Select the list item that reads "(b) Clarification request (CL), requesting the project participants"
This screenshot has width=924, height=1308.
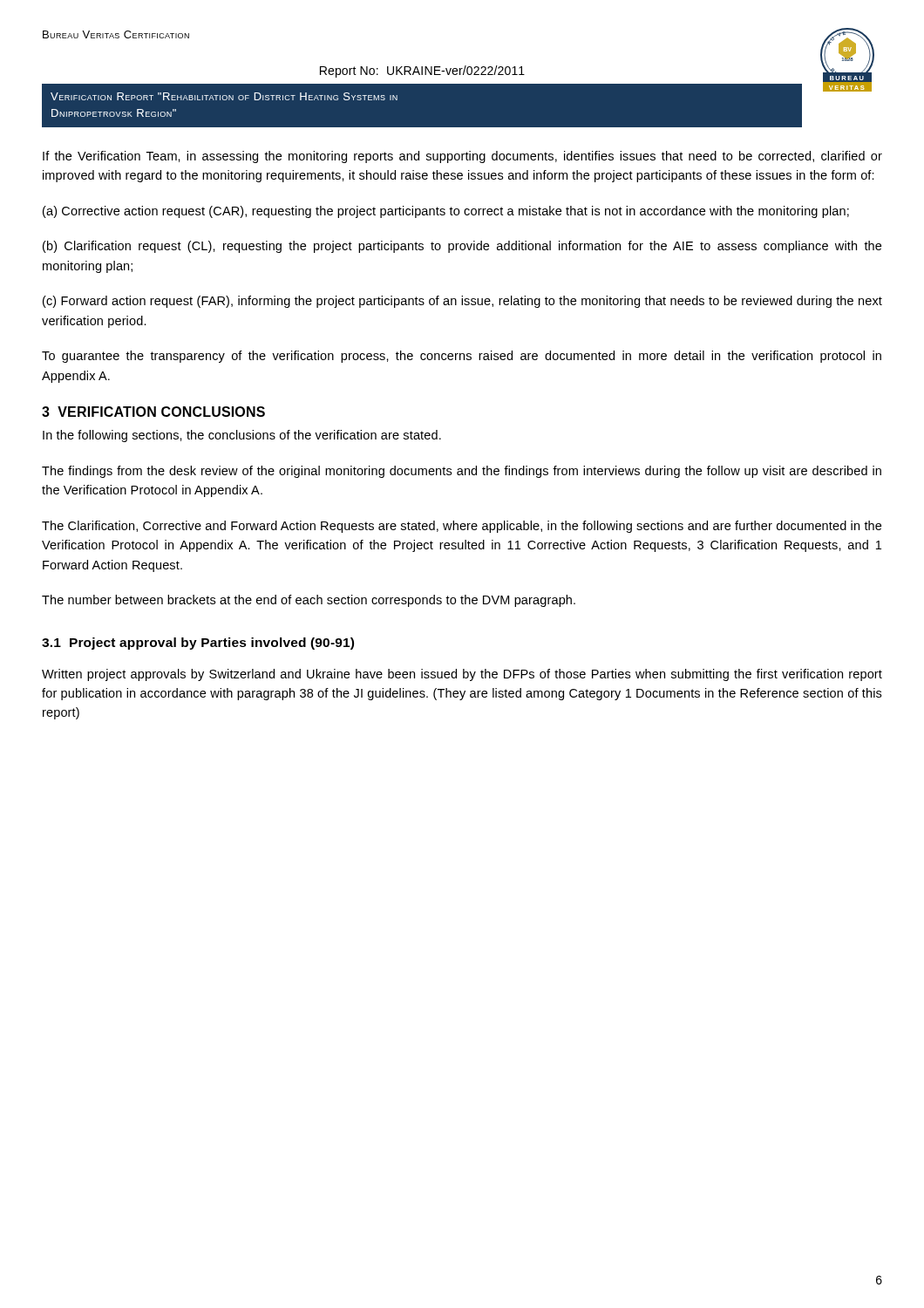pos(462,256)
